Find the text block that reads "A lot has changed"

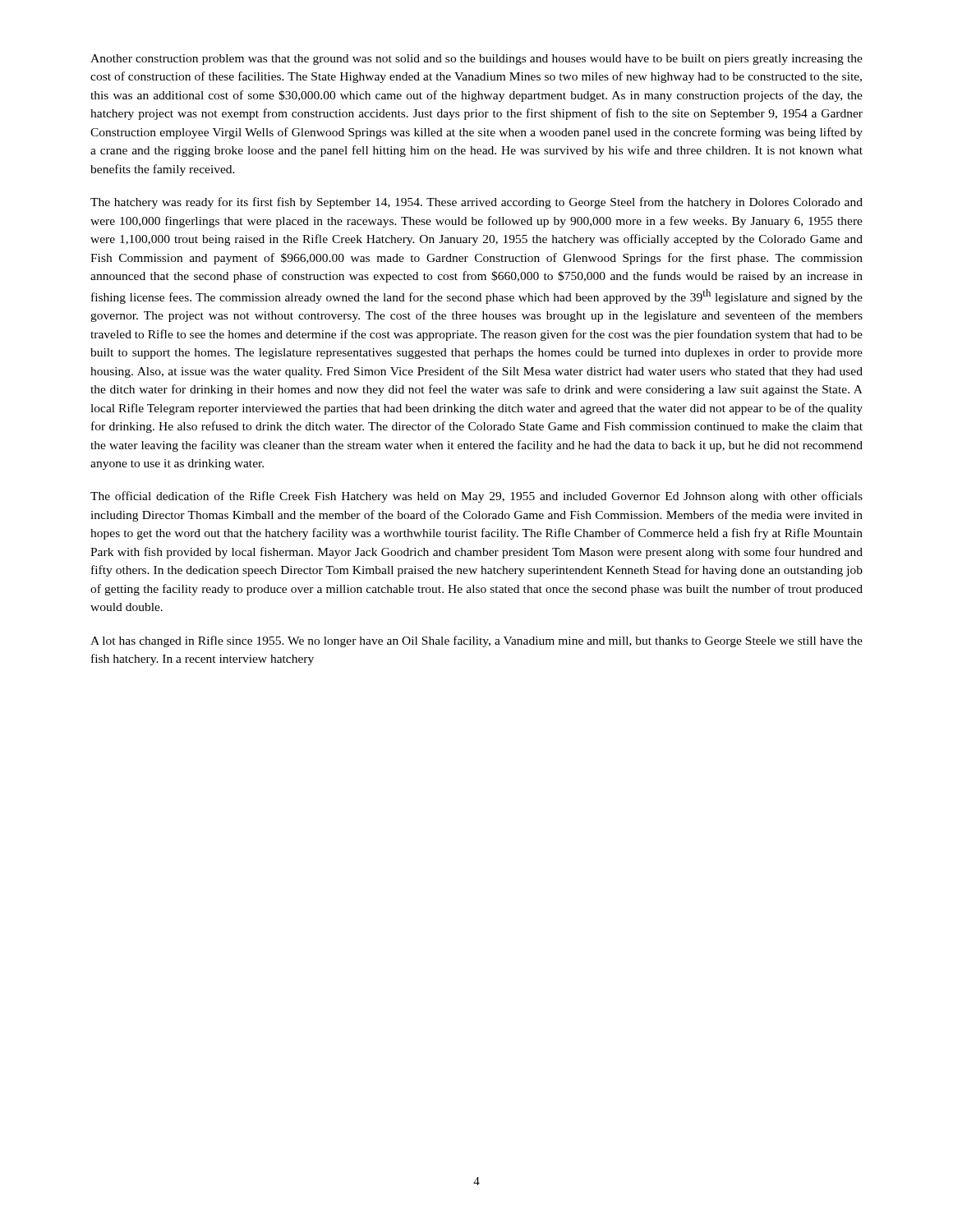click(x=476, y=649)
